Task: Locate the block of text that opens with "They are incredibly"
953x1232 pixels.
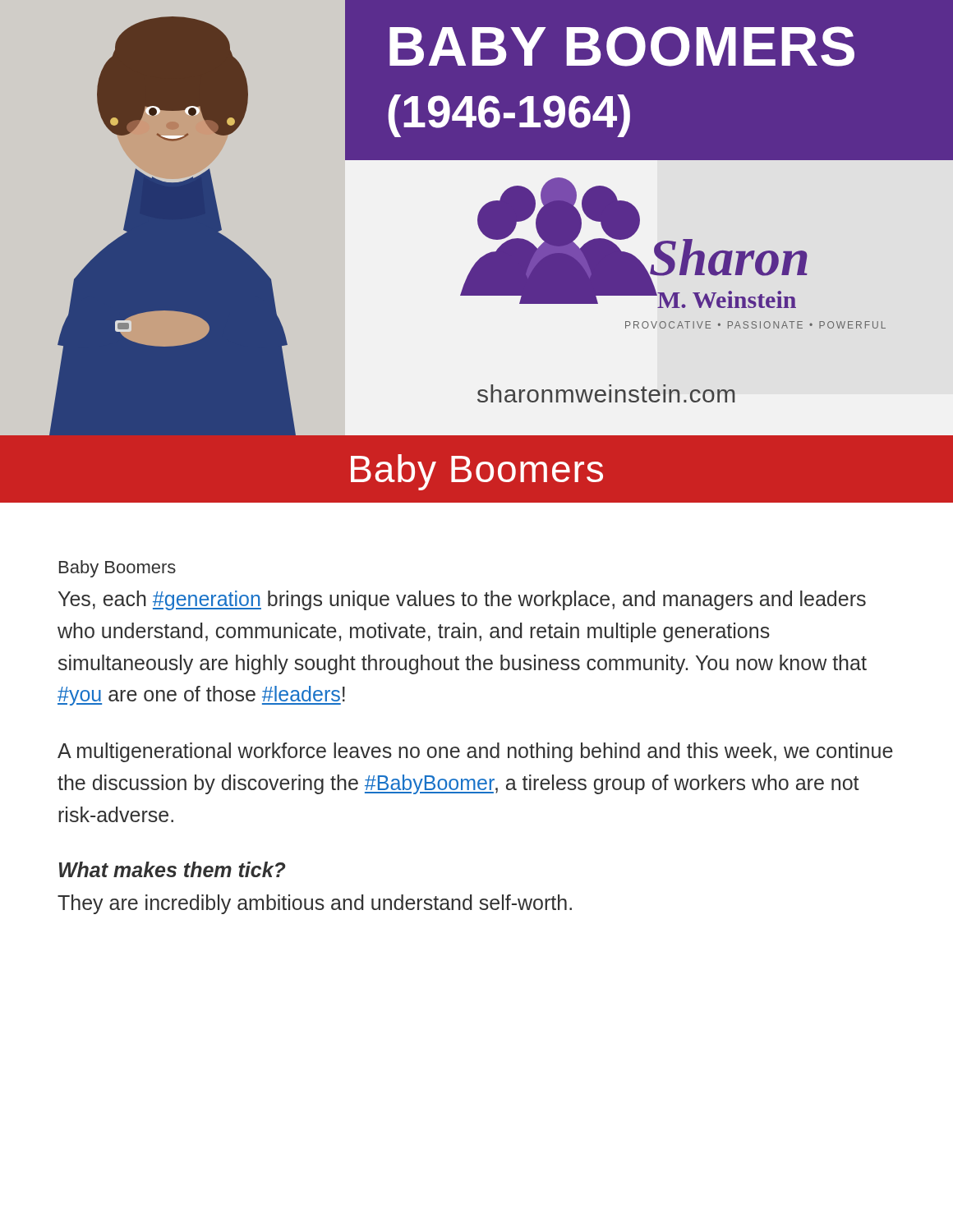Action: (x=315, y=903)
